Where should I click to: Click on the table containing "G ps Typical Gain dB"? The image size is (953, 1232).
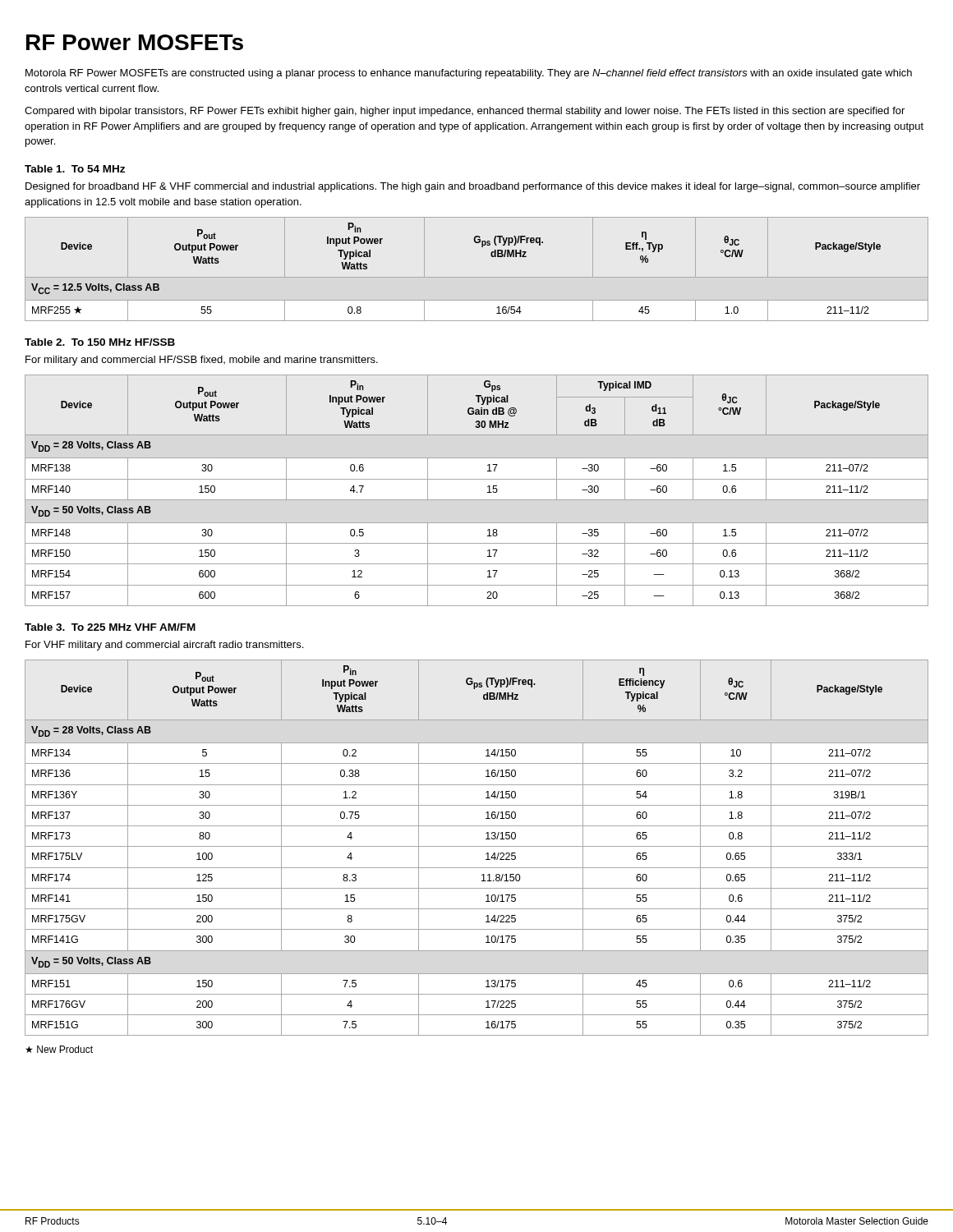coord(476,490)
